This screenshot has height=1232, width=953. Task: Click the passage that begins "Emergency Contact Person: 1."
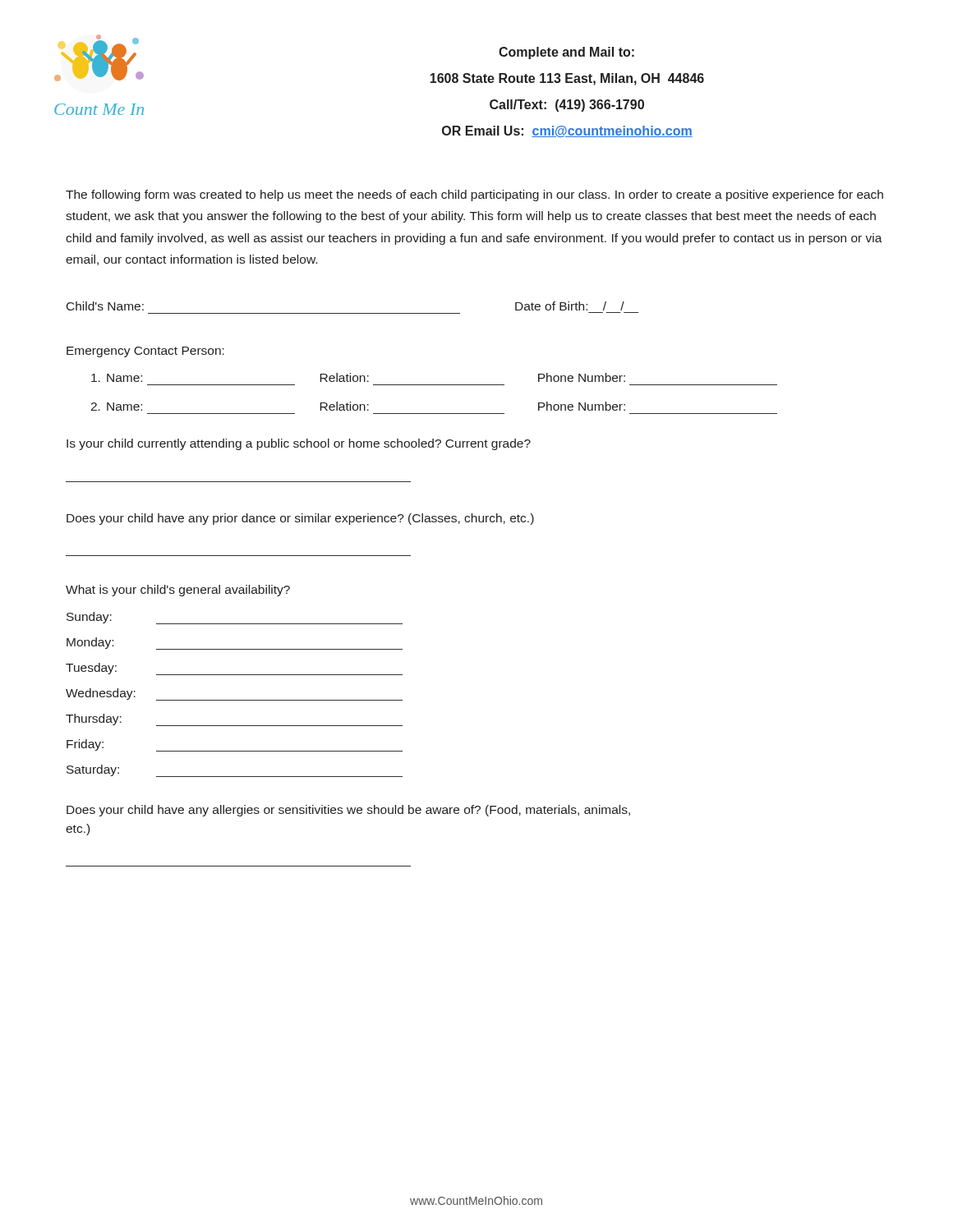point(476,379)
